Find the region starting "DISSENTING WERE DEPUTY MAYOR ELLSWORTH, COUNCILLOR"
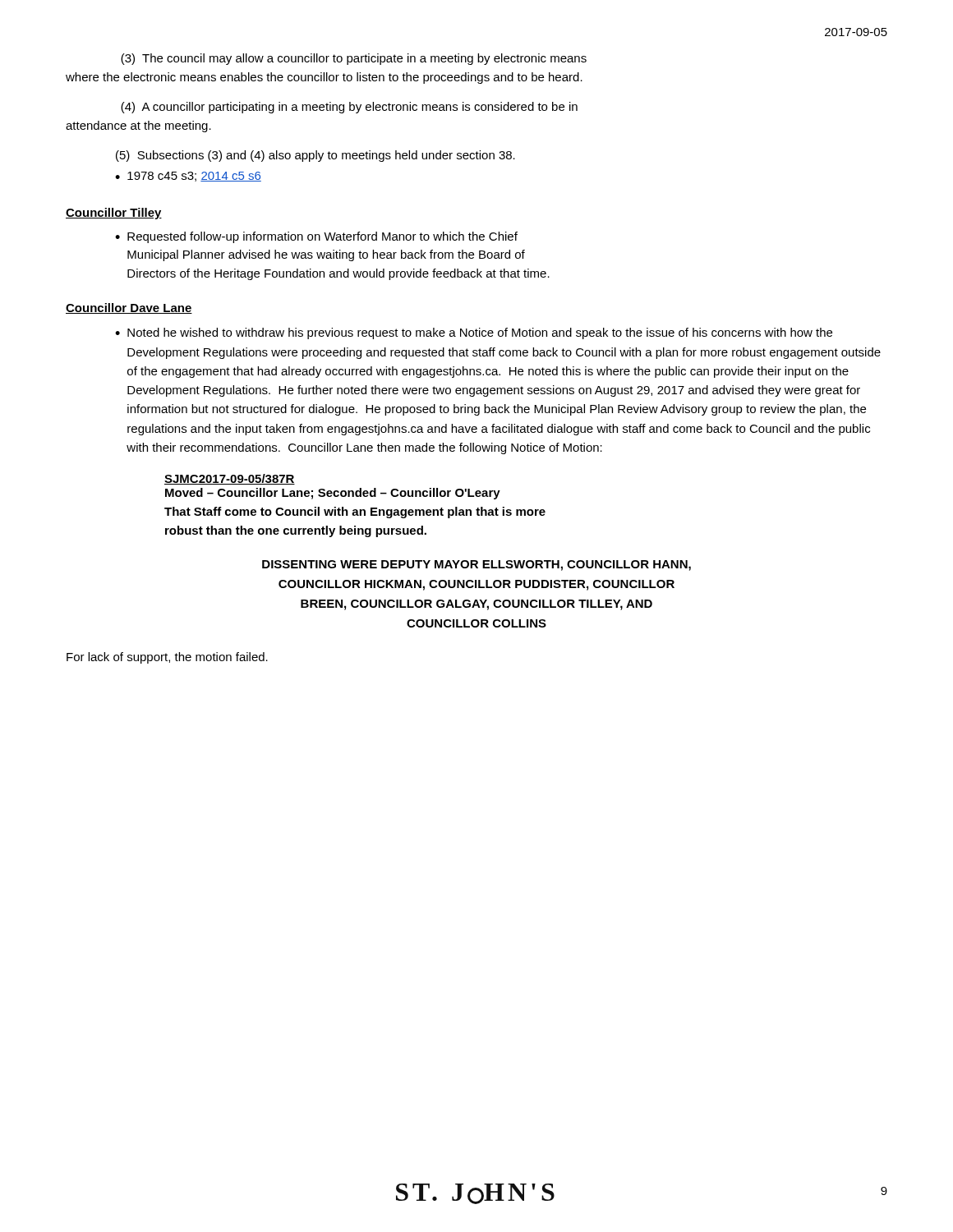 476,594
